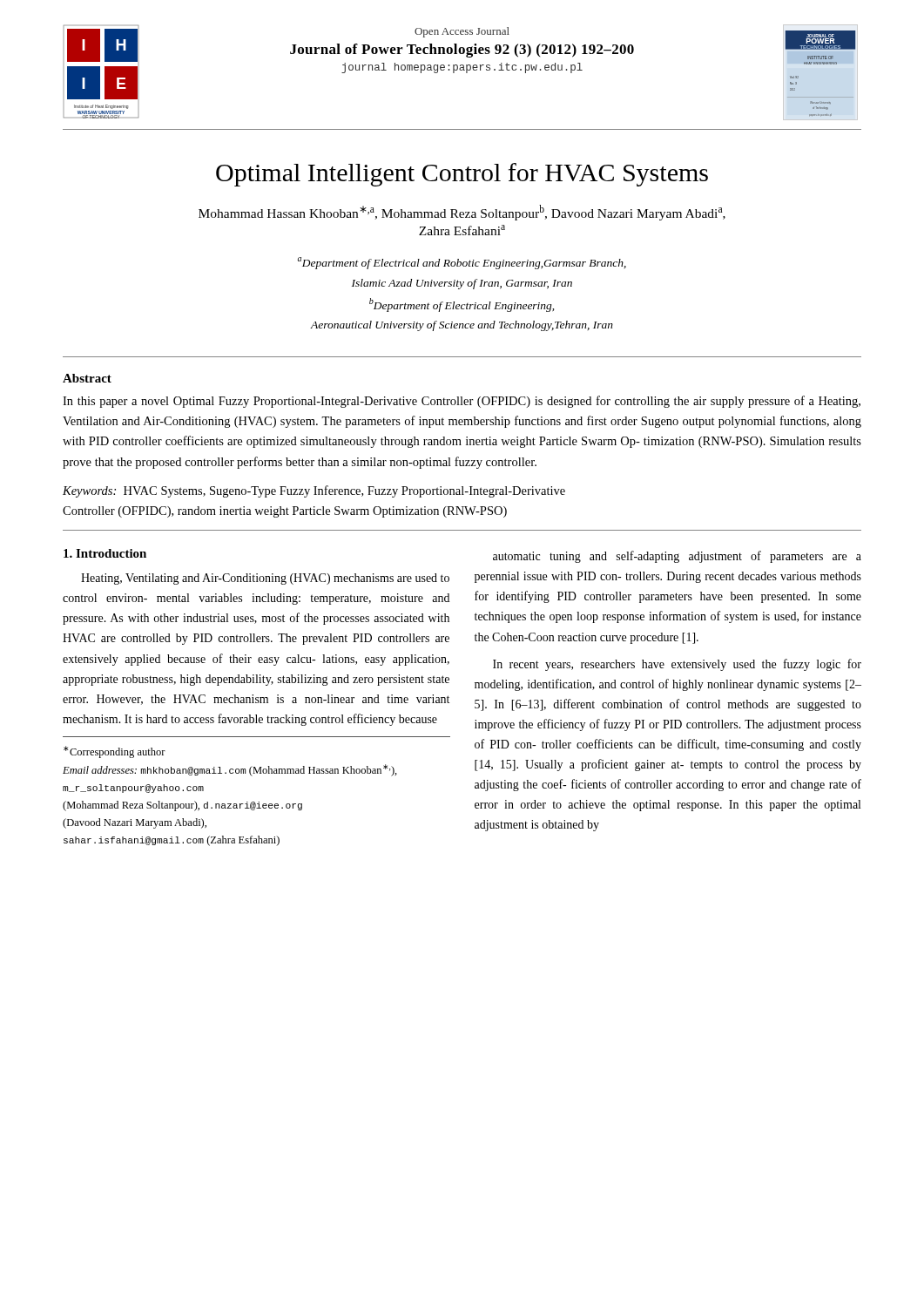Find the block on this page that starts "∗Corresponding author Email addresses: mhkhoban@gmail.com"

256,793
